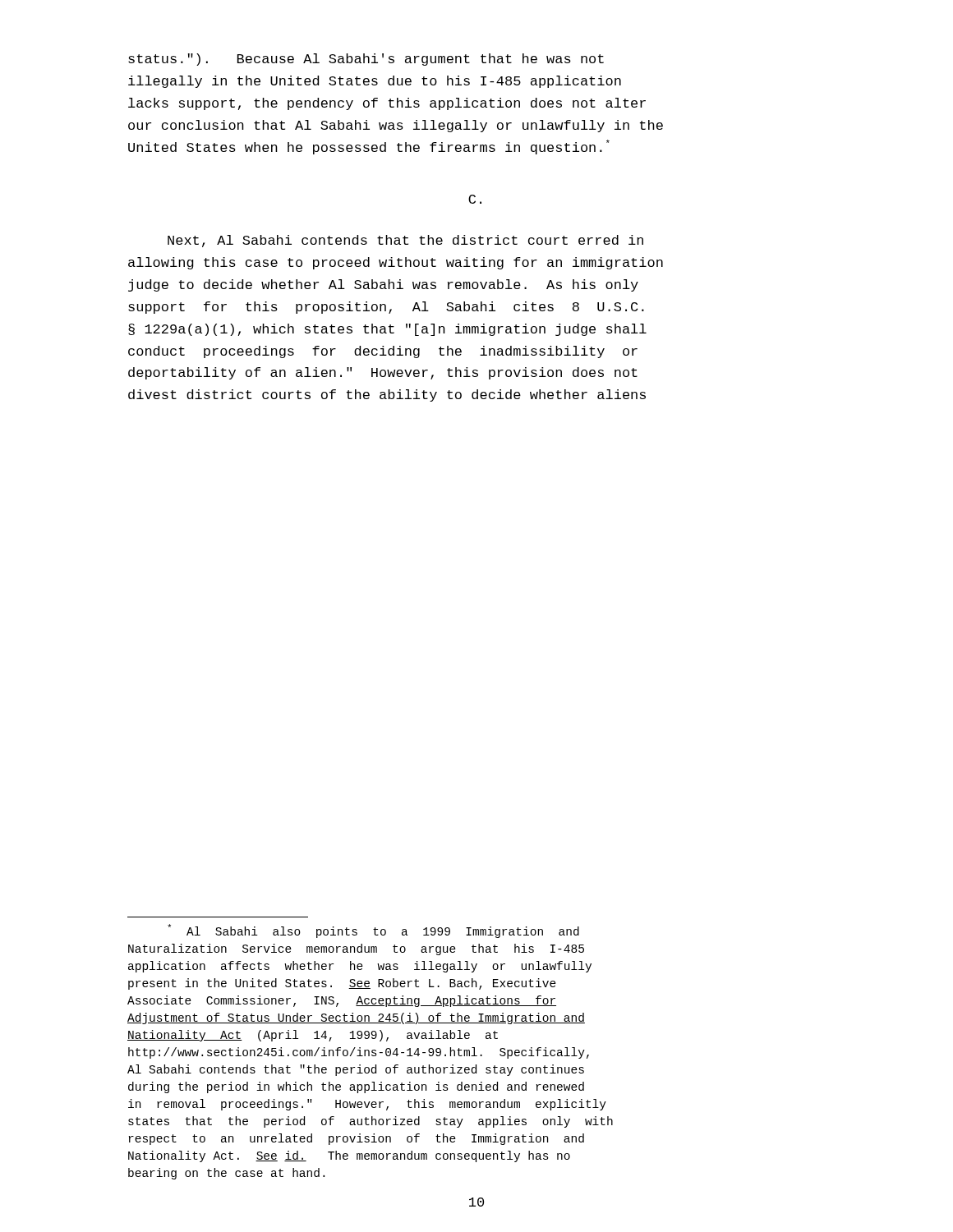
Task: Click on the footnote that says "Al Sabahi also points"
Action: 370,1052
